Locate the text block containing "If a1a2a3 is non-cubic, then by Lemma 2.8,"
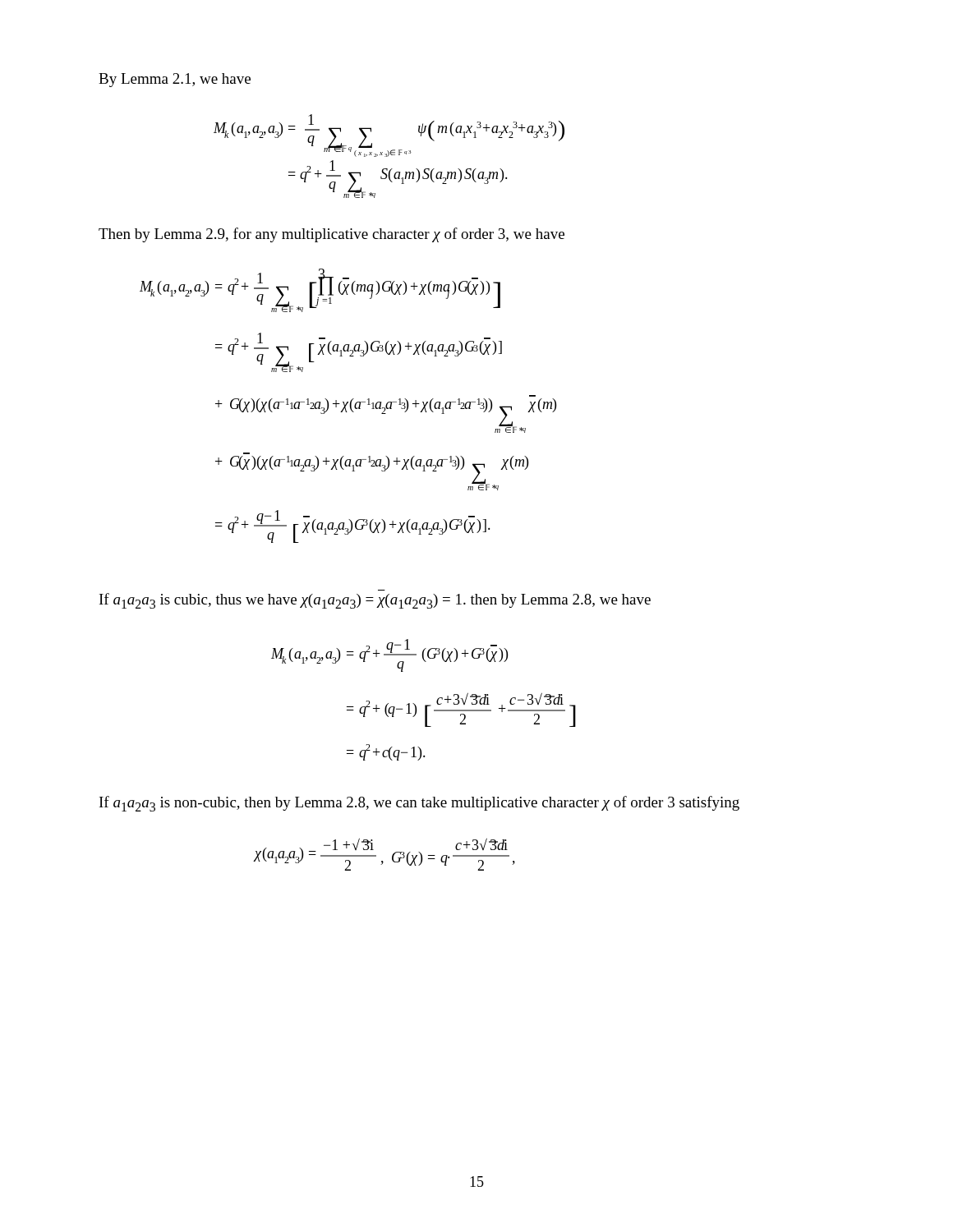The height and width of the screenshot is (1232, 953). [419, 804]
